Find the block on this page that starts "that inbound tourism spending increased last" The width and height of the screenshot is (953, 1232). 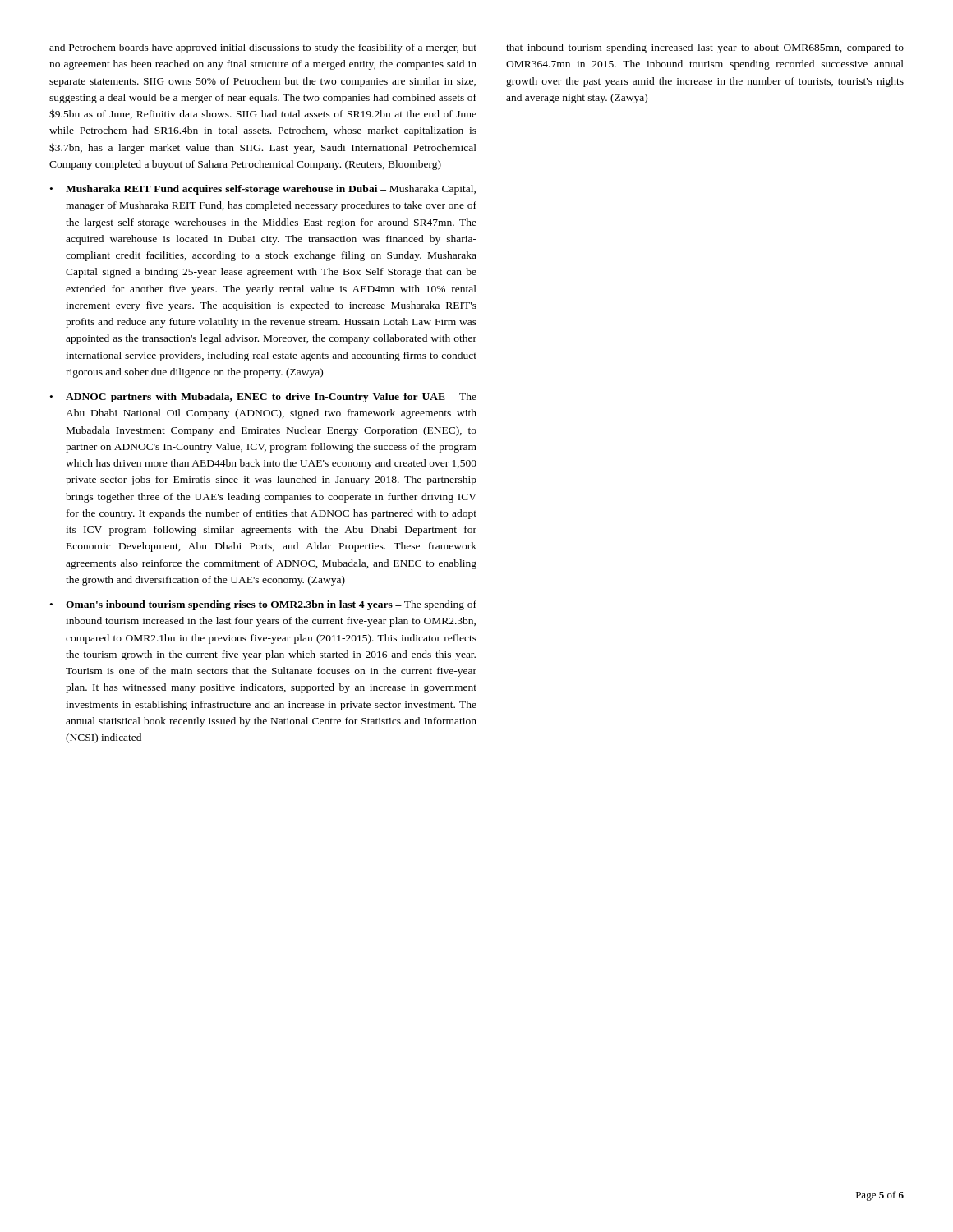pyautogui.click(x=705, y=73)
